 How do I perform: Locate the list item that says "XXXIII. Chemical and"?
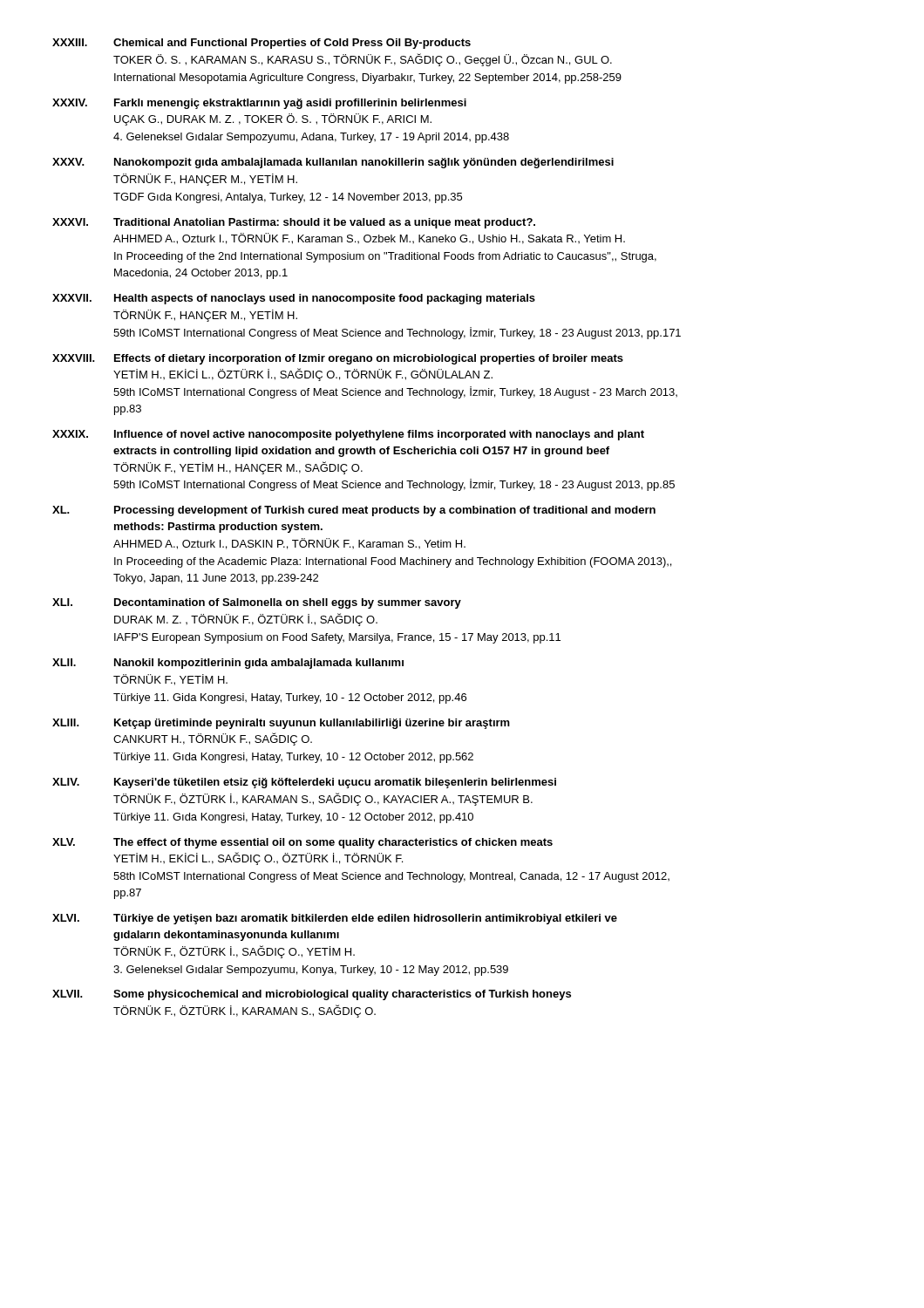[462, 60]
